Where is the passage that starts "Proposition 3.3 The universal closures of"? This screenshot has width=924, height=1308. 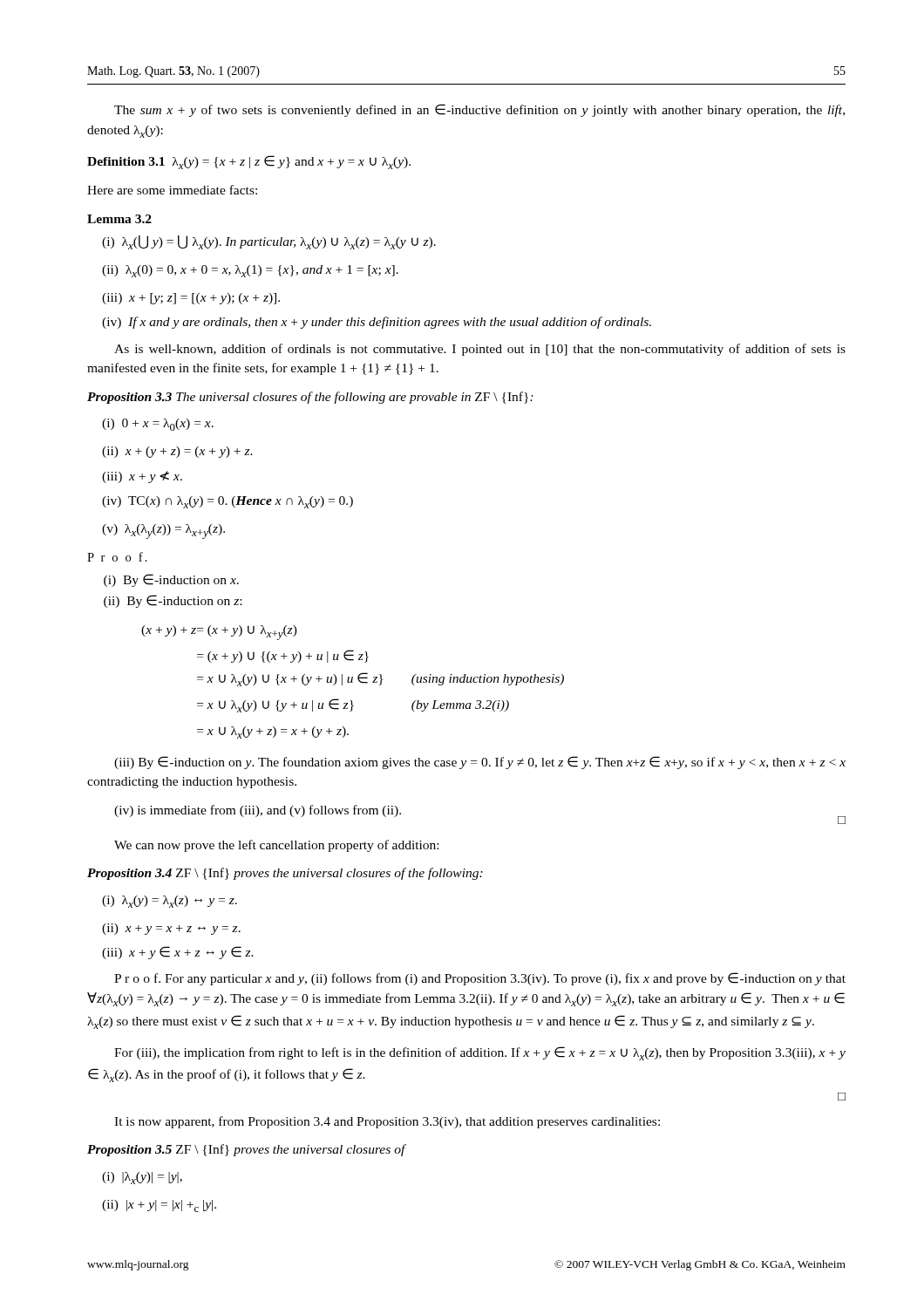coord(311,396)
